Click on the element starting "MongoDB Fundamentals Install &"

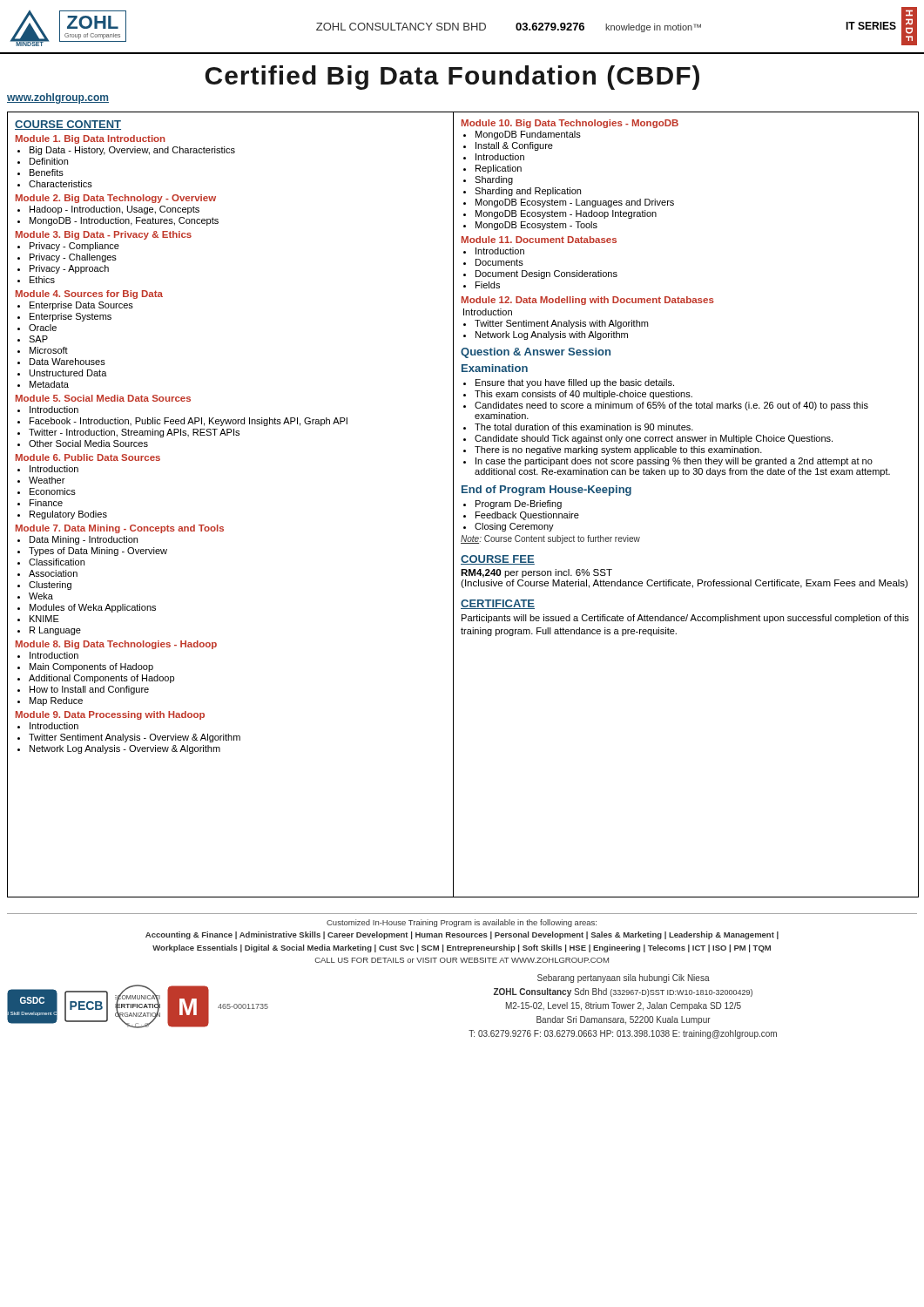[x=528, y=135]
